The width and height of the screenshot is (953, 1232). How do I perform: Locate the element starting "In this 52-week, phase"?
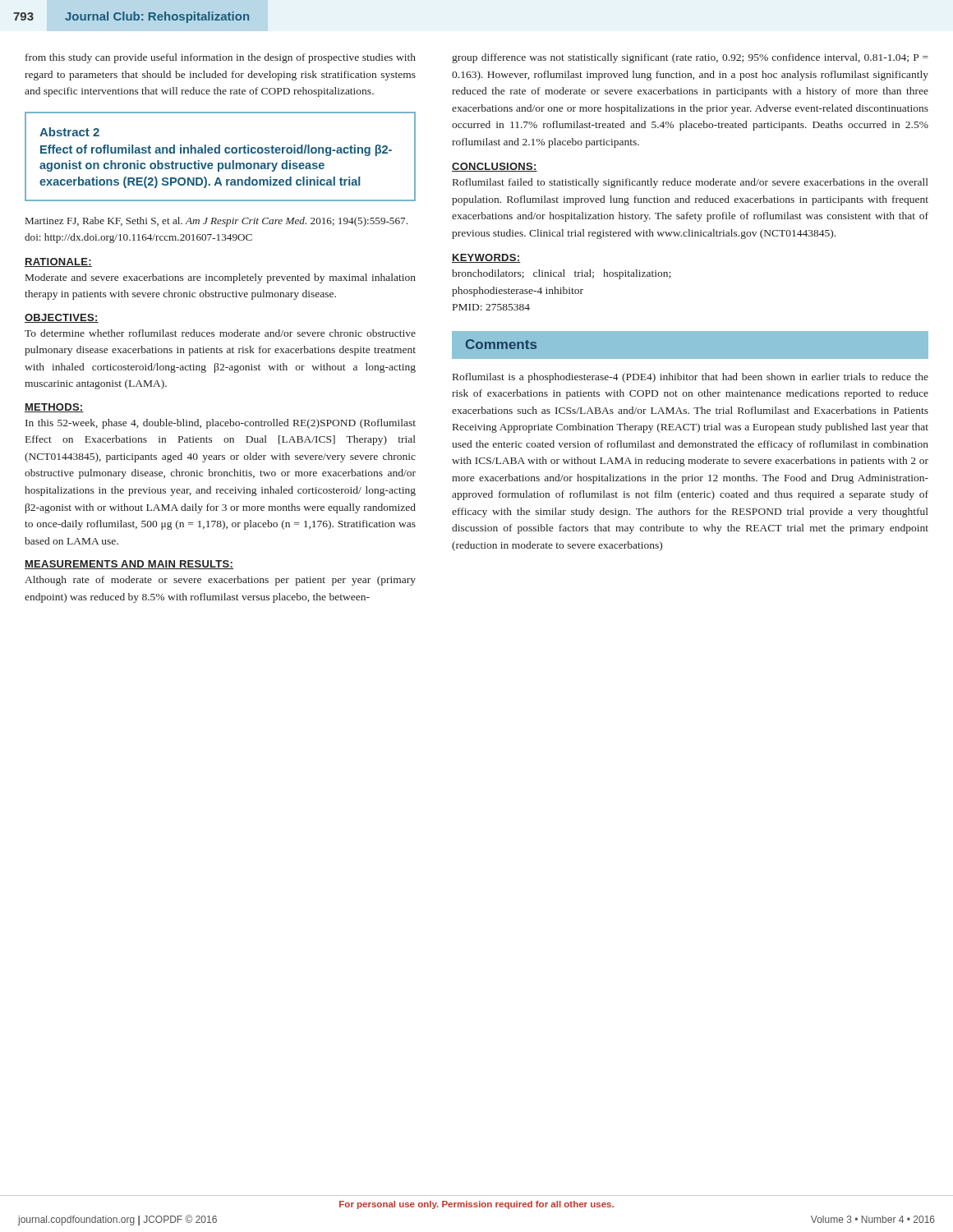[220, 481]
